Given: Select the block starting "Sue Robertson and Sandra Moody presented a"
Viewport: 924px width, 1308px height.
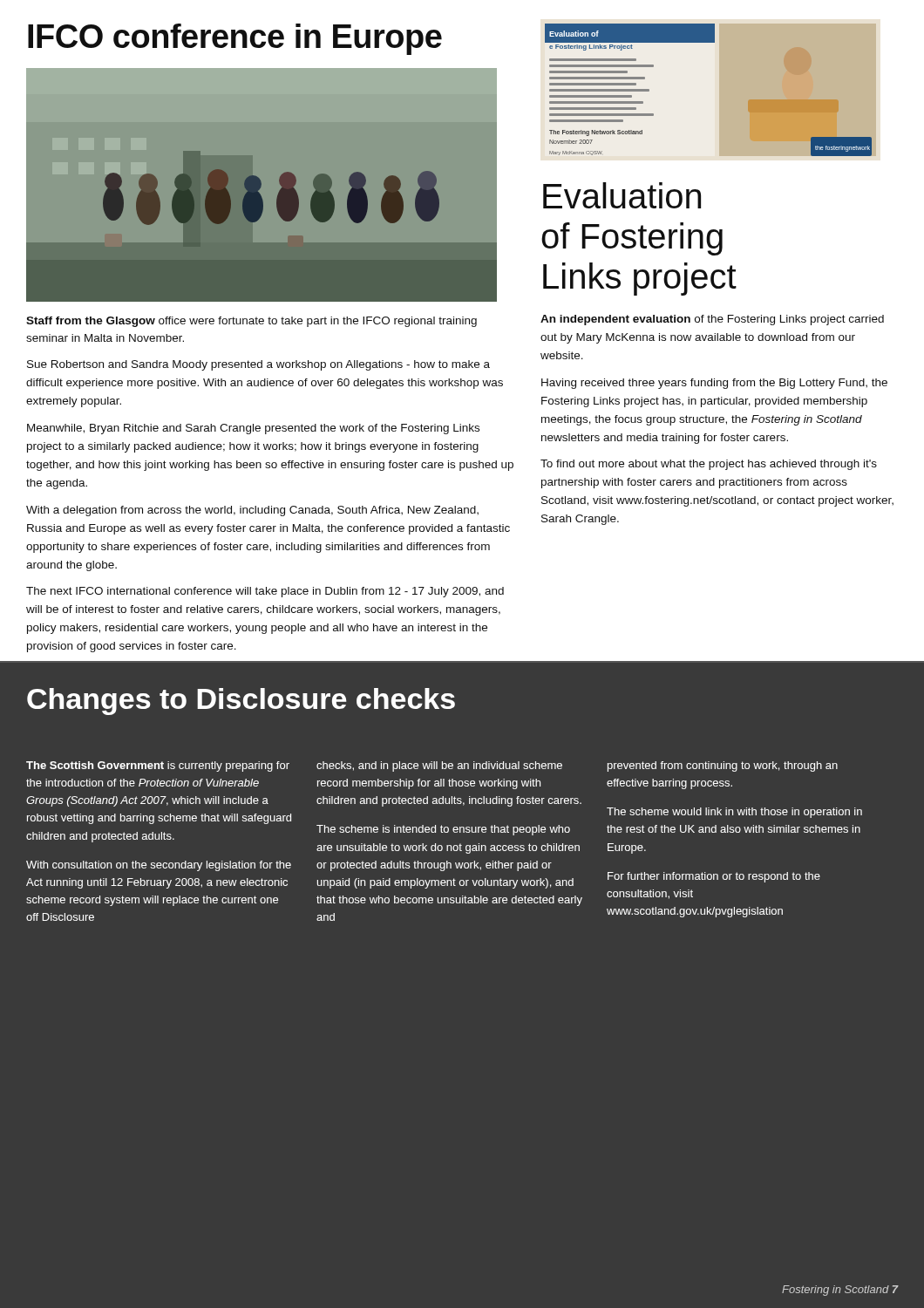Looking at the screenshot, I should tap(265, 383).
